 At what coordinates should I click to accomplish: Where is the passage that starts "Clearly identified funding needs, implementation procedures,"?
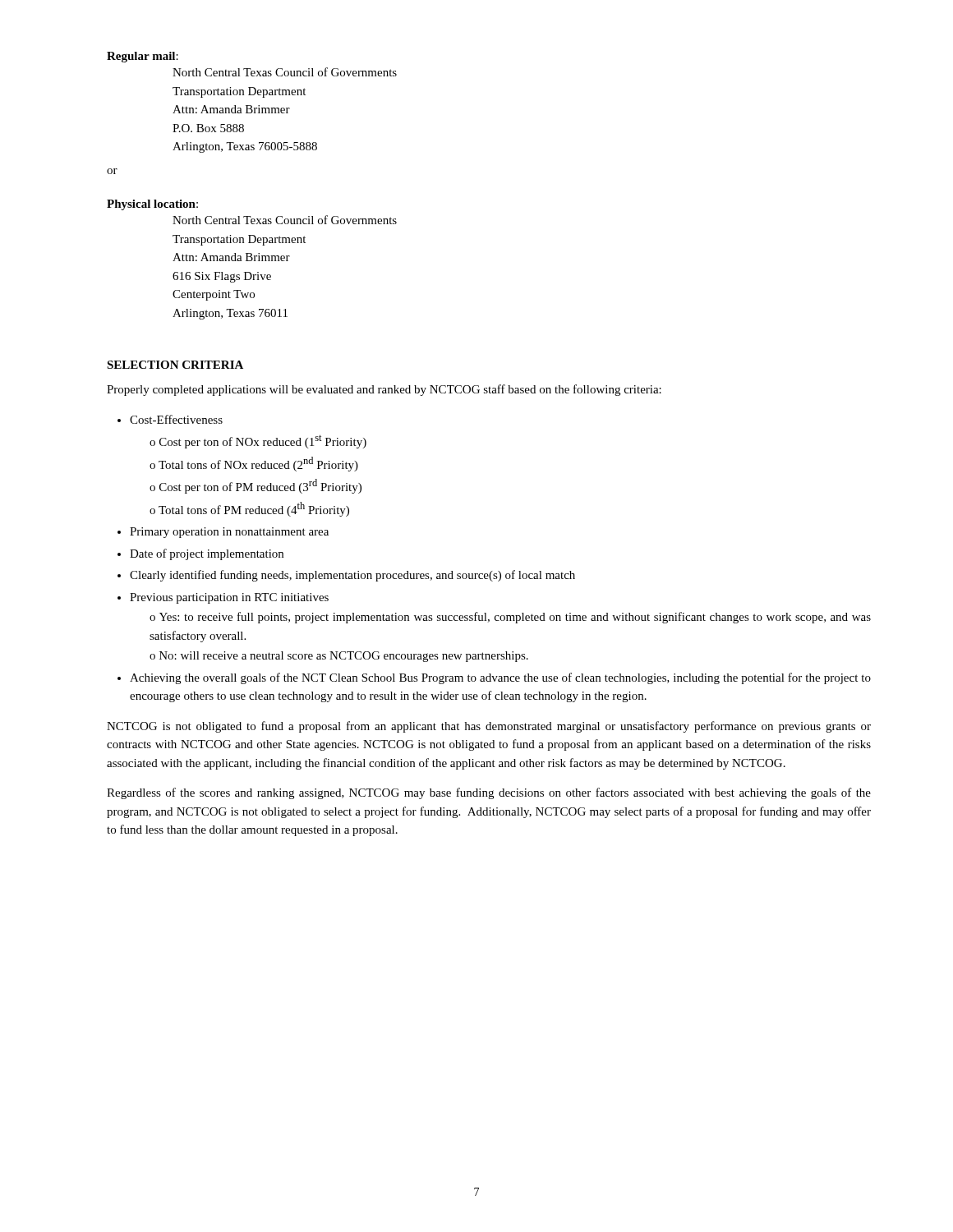coord(500,575)
